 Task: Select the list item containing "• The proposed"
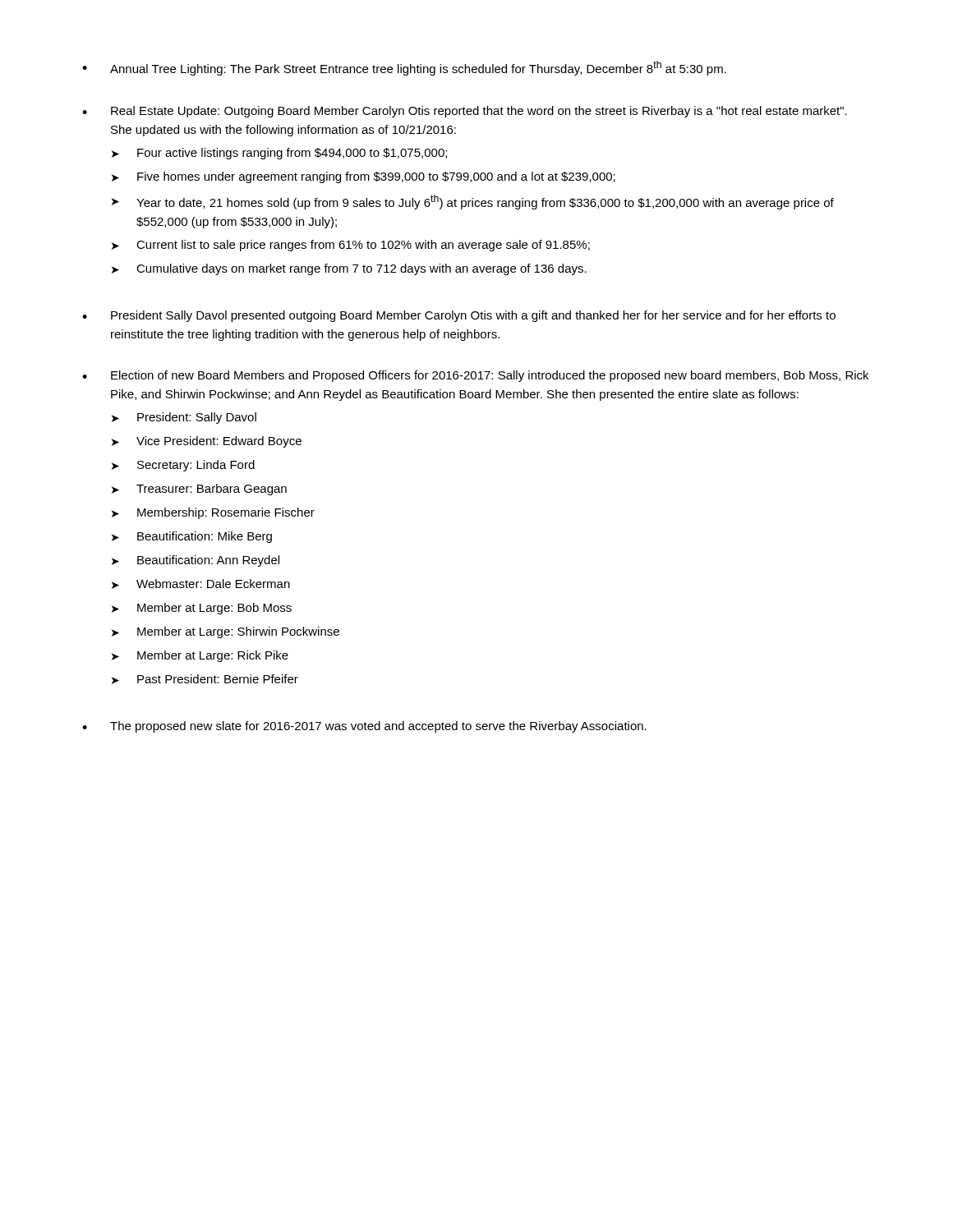(x=476, y=728)
